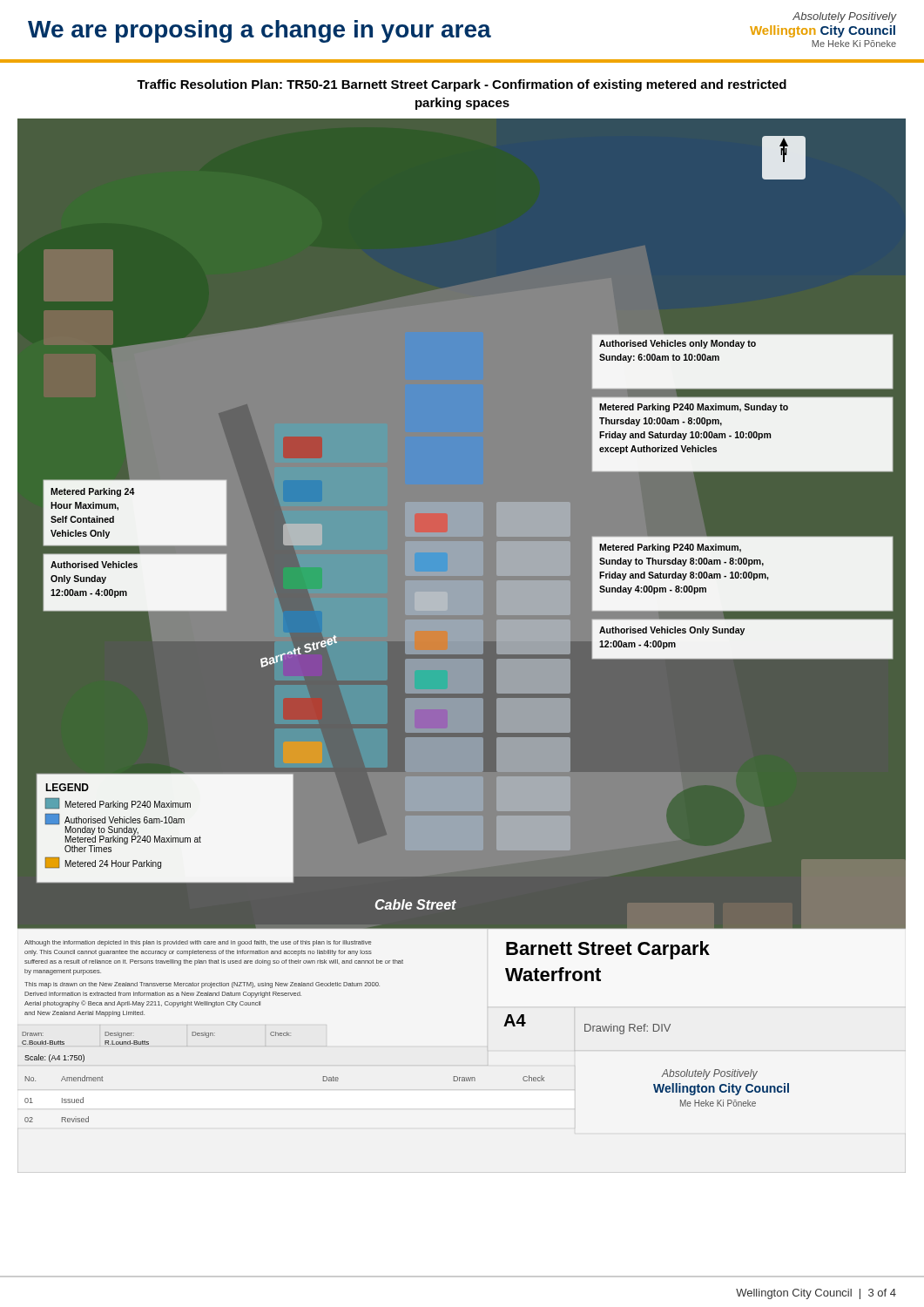This screenshot has height=1307, width=924.
Task: Select the map
Action: point(462,646)
